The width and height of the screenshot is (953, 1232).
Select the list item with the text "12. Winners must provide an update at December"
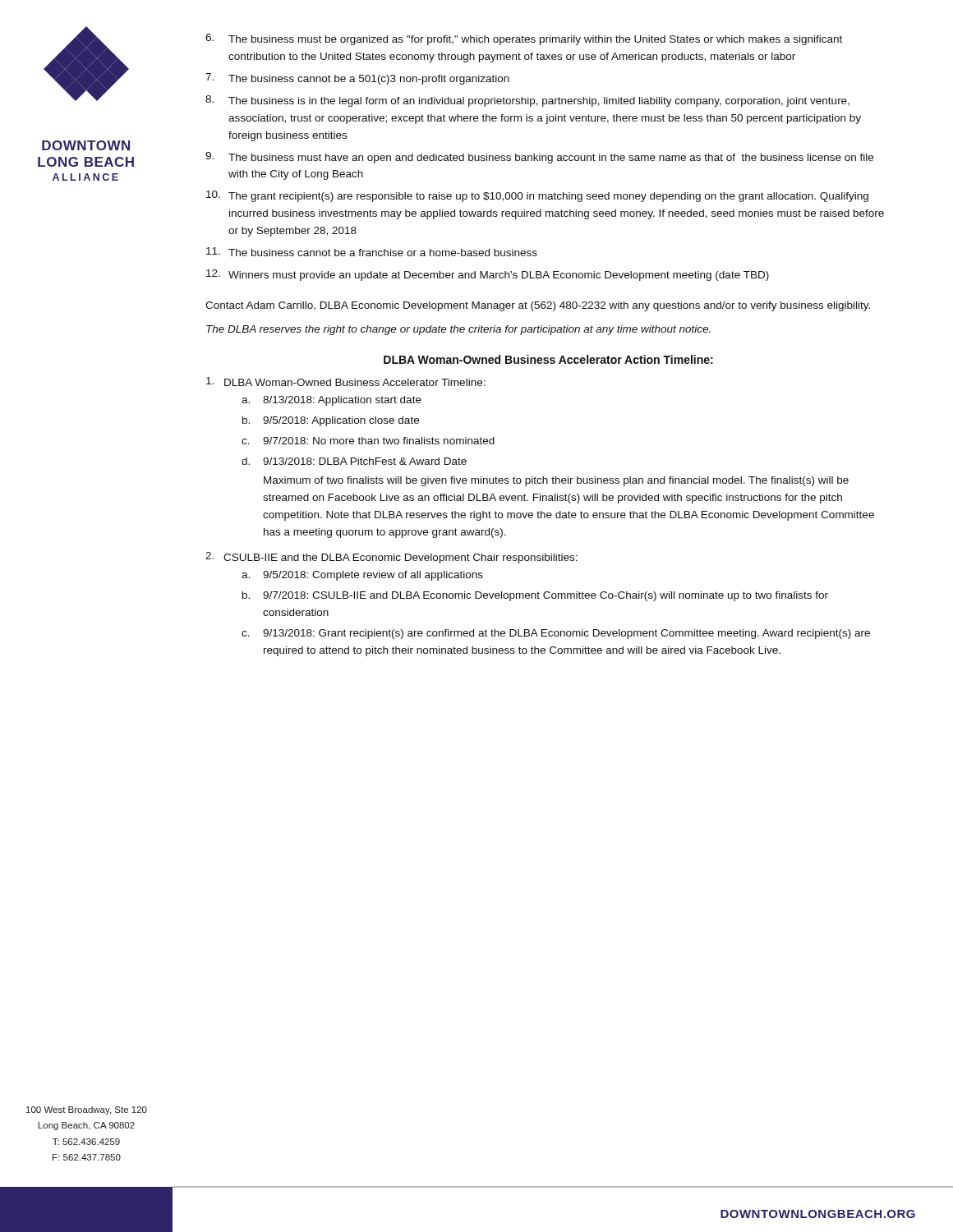pyautogui.click(x=548, y=276)
